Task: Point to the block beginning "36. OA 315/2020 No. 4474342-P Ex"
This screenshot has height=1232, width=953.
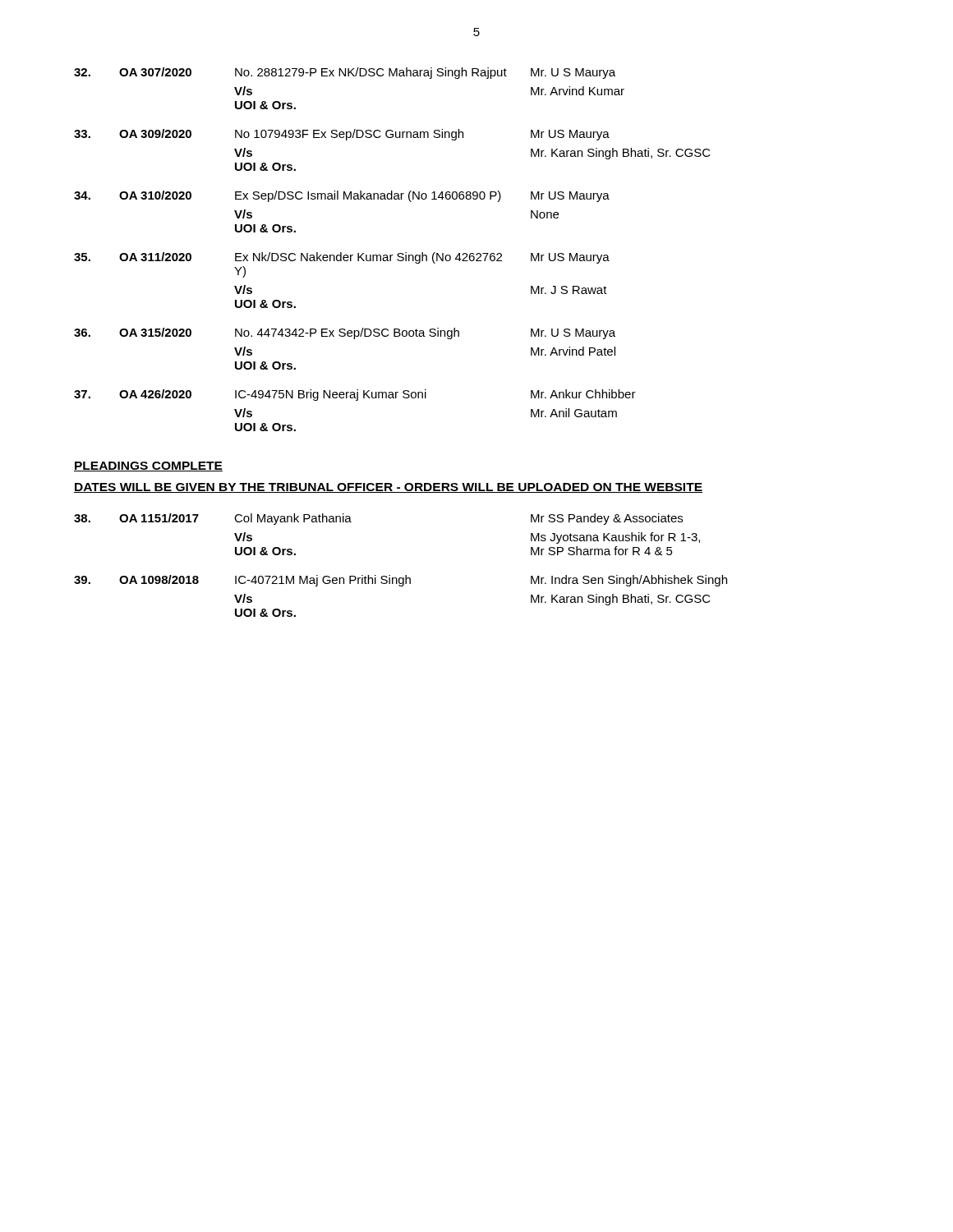Action: [345, 333]
